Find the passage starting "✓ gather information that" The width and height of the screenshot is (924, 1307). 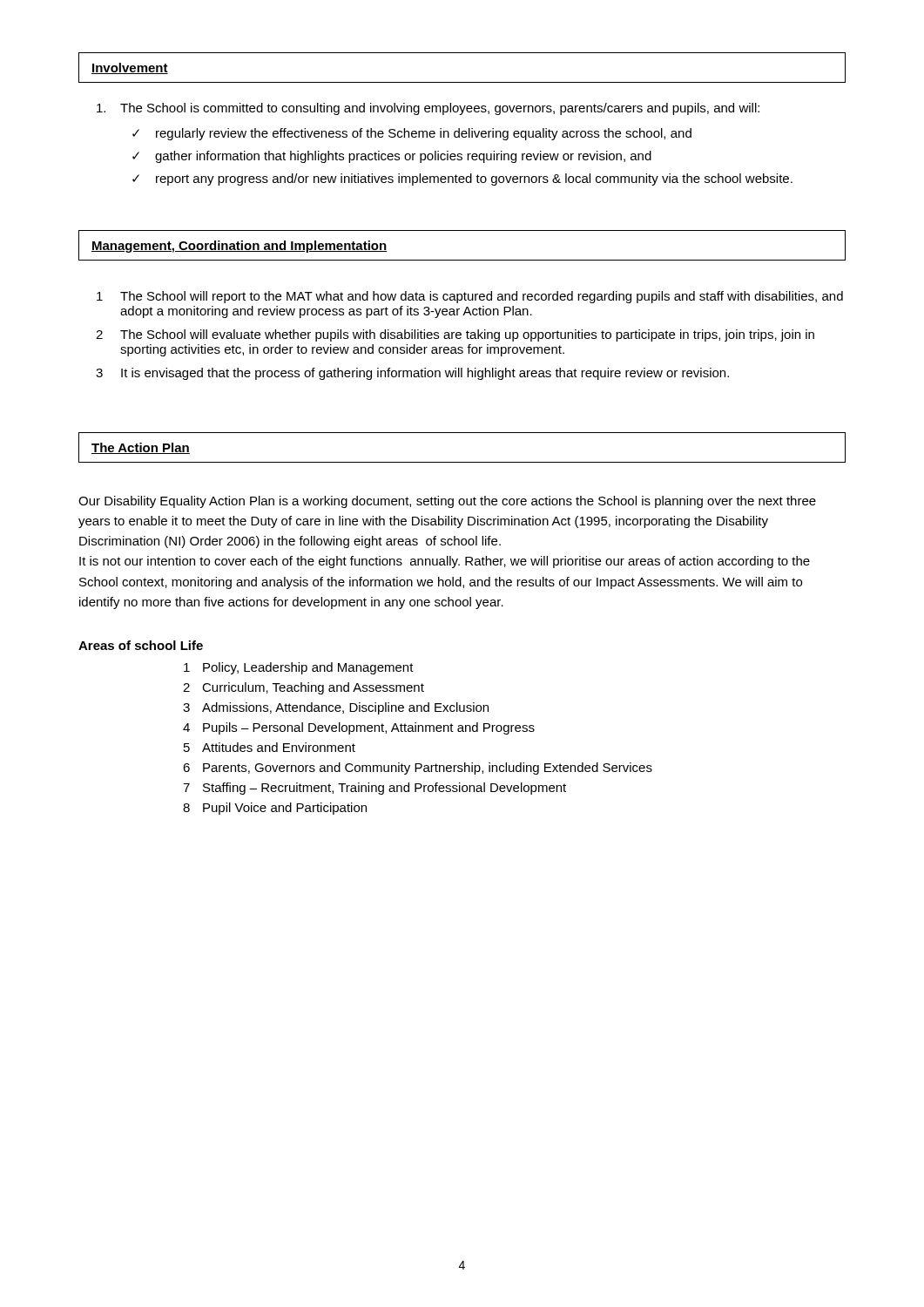coord(391,156)
